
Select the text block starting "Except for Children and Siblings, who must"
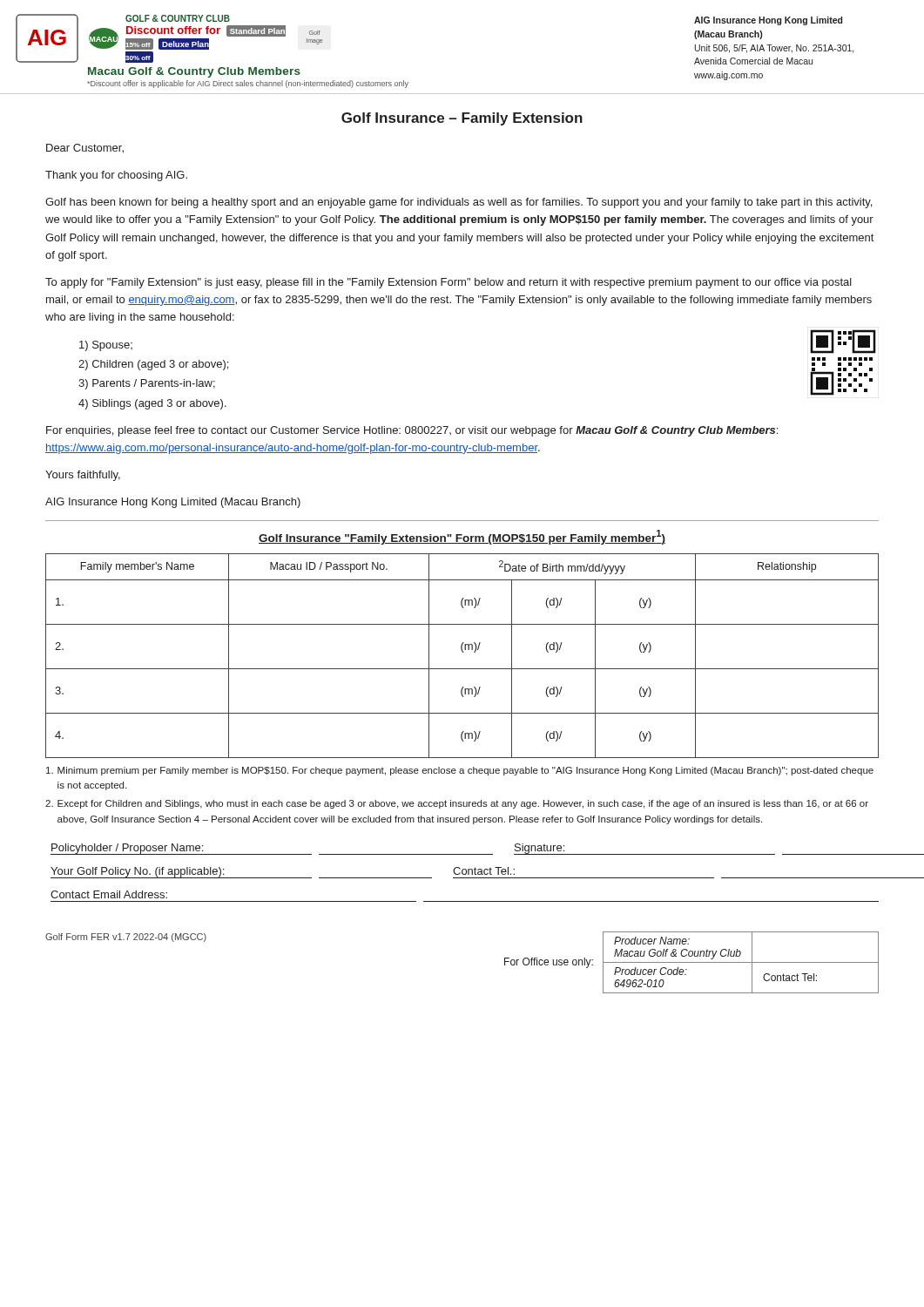(462, 812)
